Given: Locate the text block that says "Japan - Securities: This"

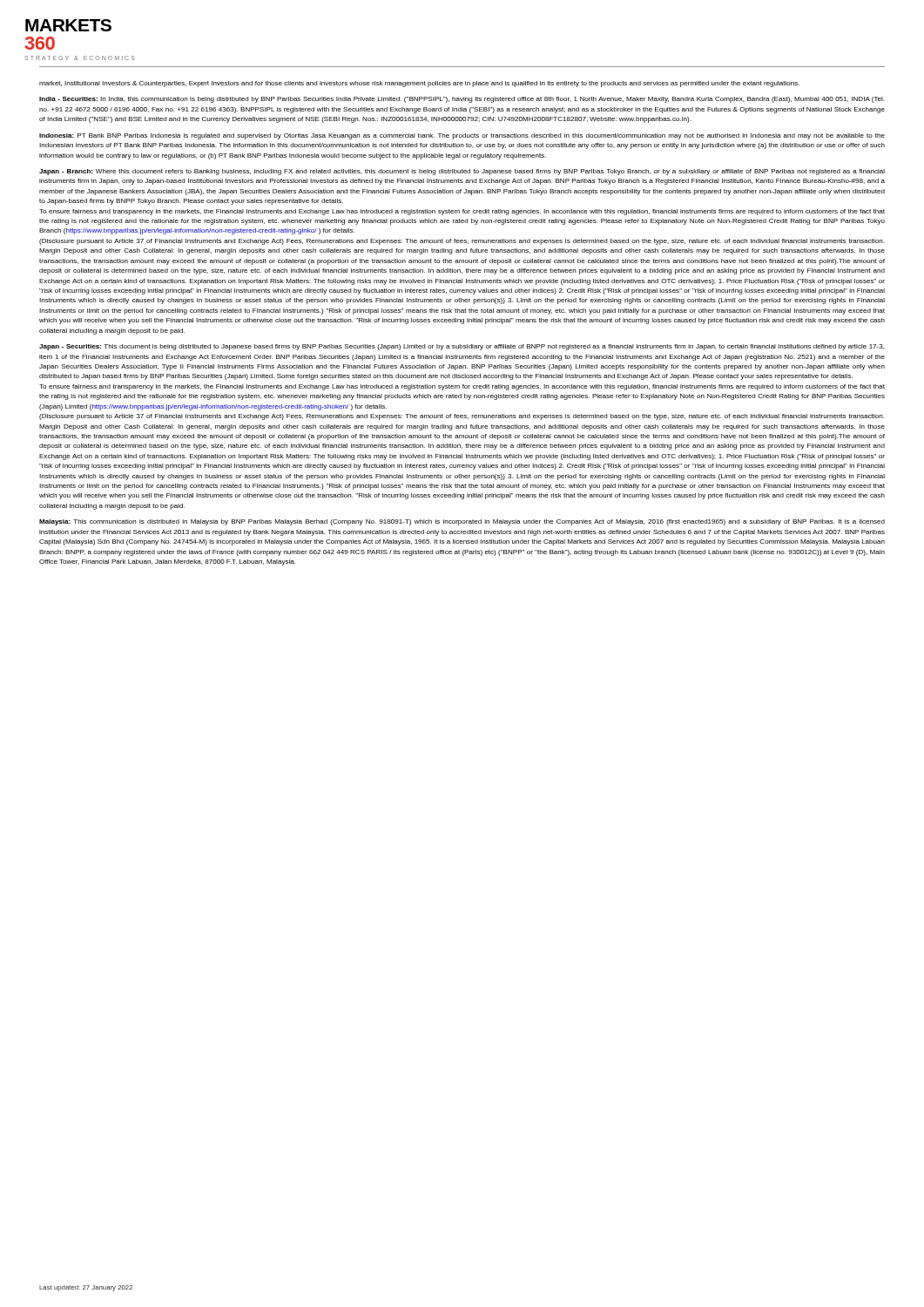Looking at the screenshot, I should [x=462, y=426].
